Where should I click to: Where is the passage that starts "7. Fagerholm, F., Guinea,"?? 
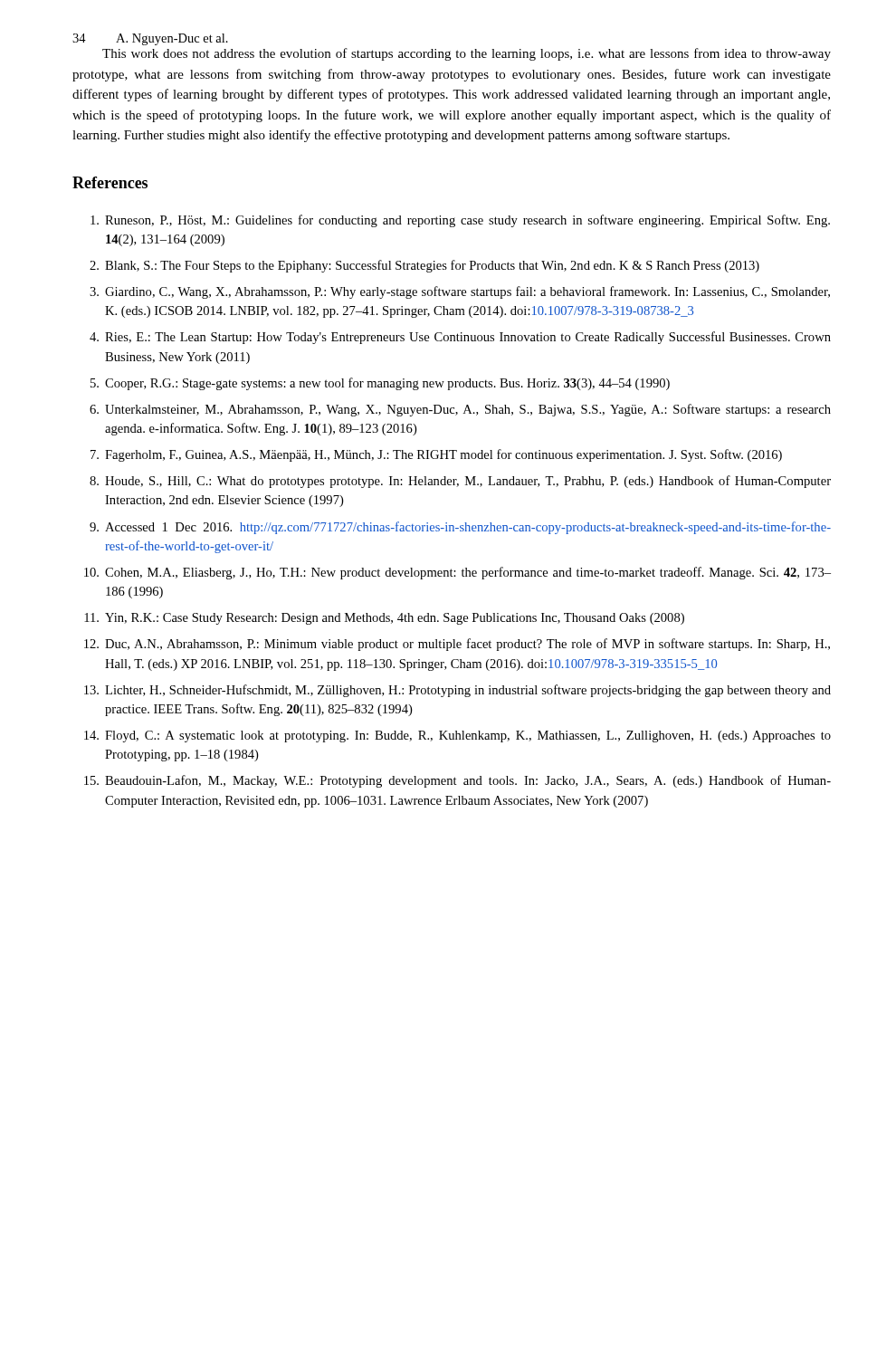(x=452, y=455)
